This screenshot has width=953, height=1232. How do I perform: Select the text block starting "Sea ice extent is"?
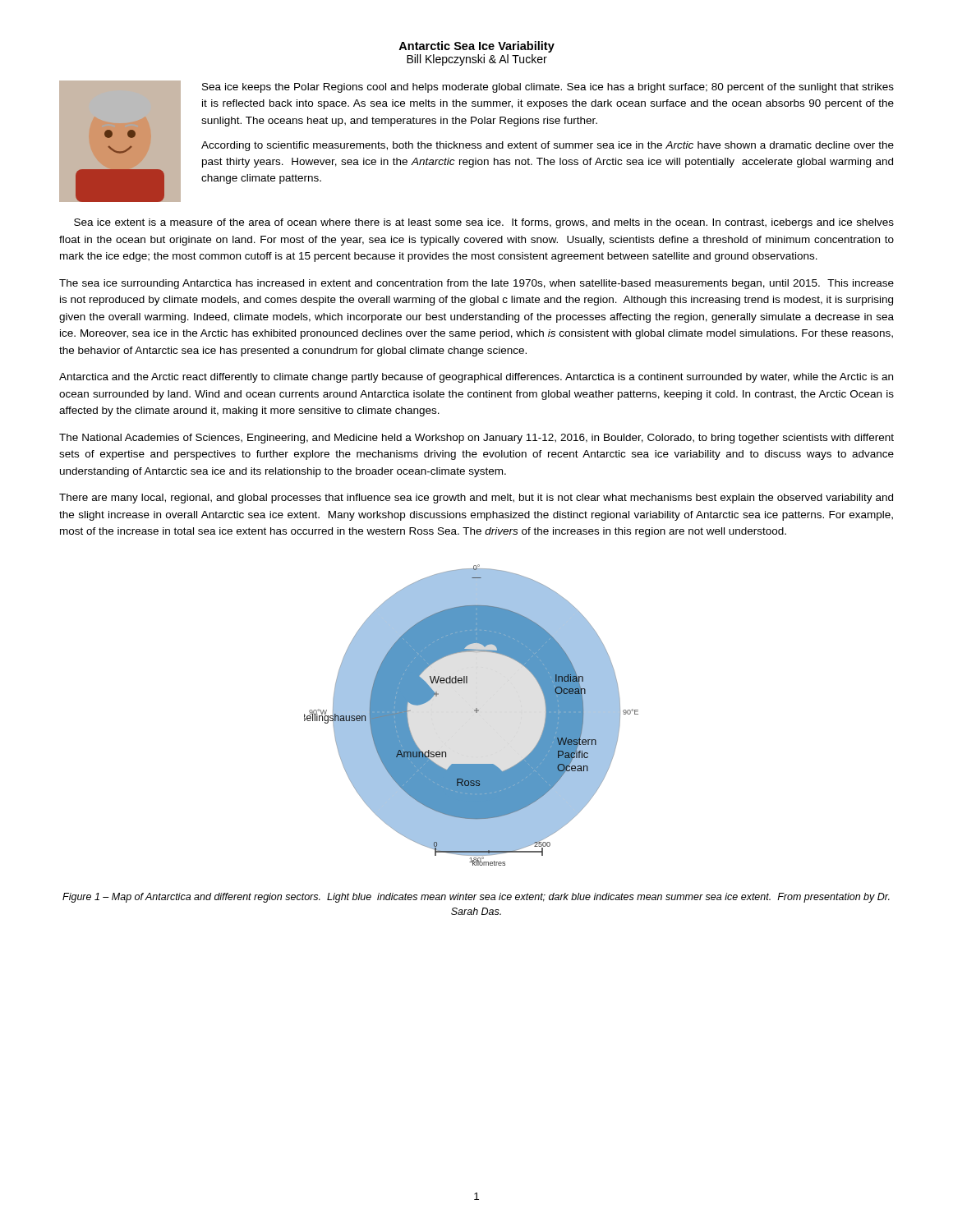point(476,239)
